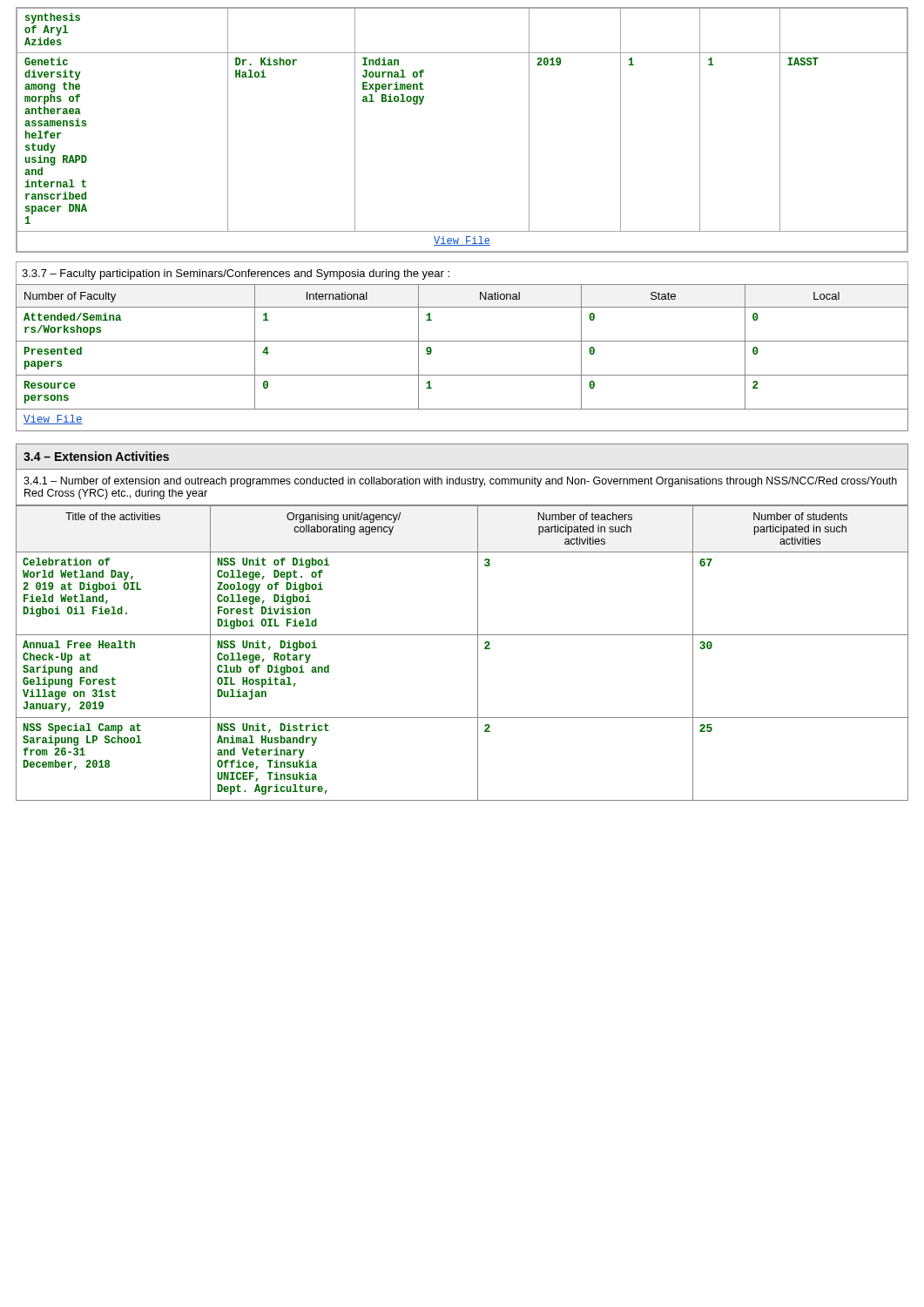924x1307 pixels.
Task: Navigate to the region starting "4.1 – Number of"
Action: point(460,487)
